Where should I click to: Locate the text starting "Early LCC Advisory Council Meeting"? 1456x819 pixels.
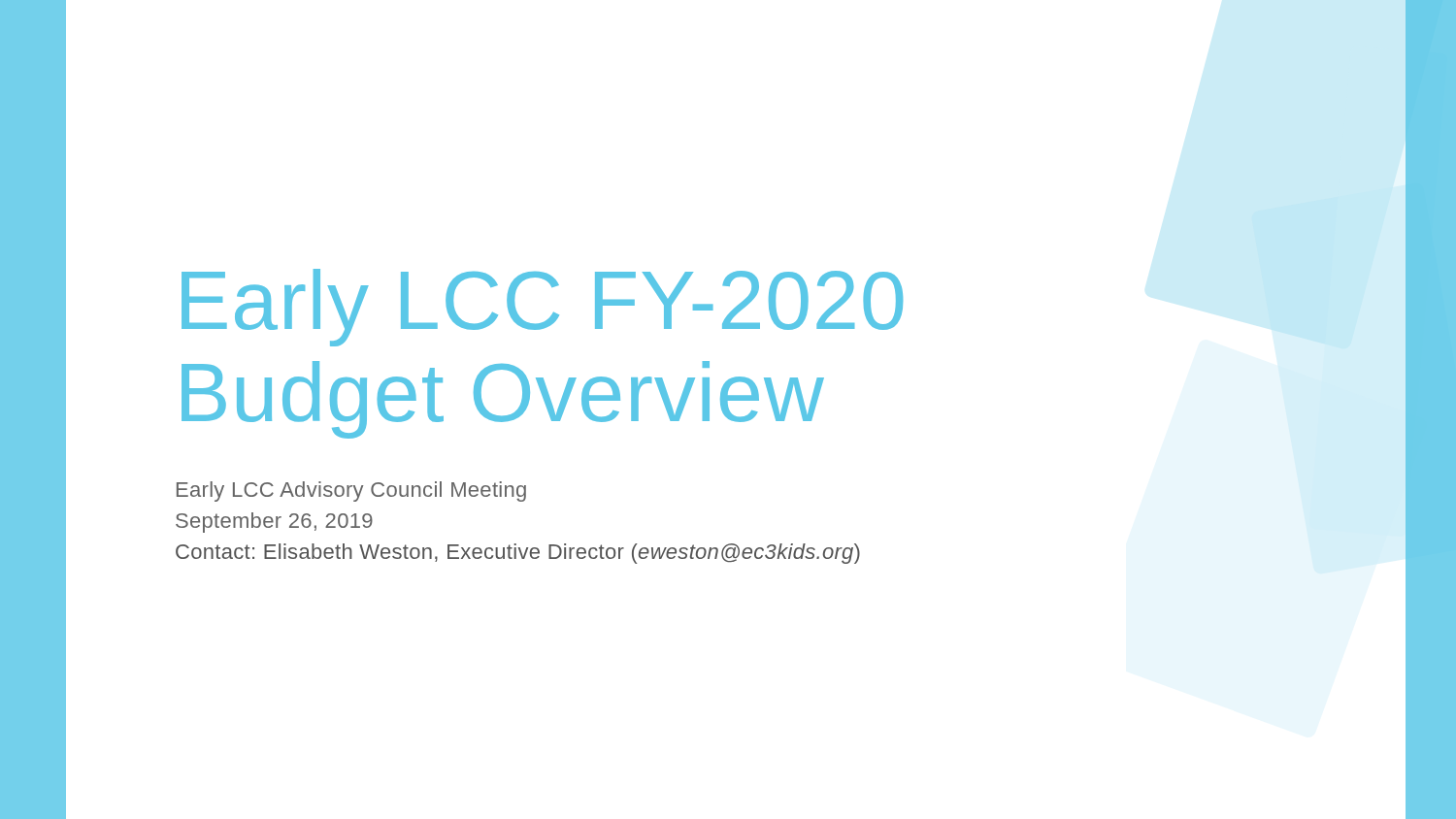[x=351, y=489]
